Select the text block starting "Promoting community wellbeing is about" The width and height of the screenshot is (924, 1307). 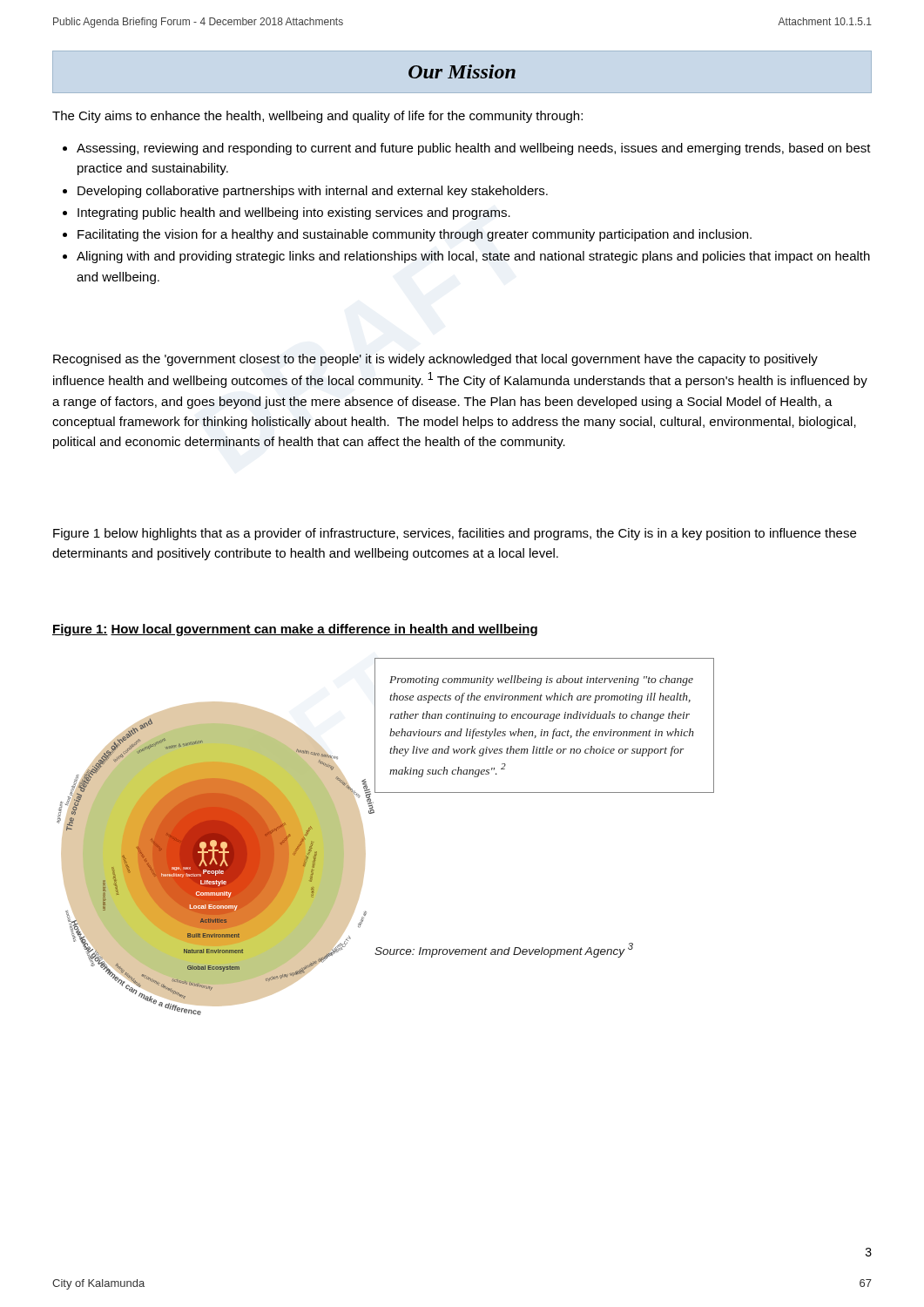coord(542,725)
